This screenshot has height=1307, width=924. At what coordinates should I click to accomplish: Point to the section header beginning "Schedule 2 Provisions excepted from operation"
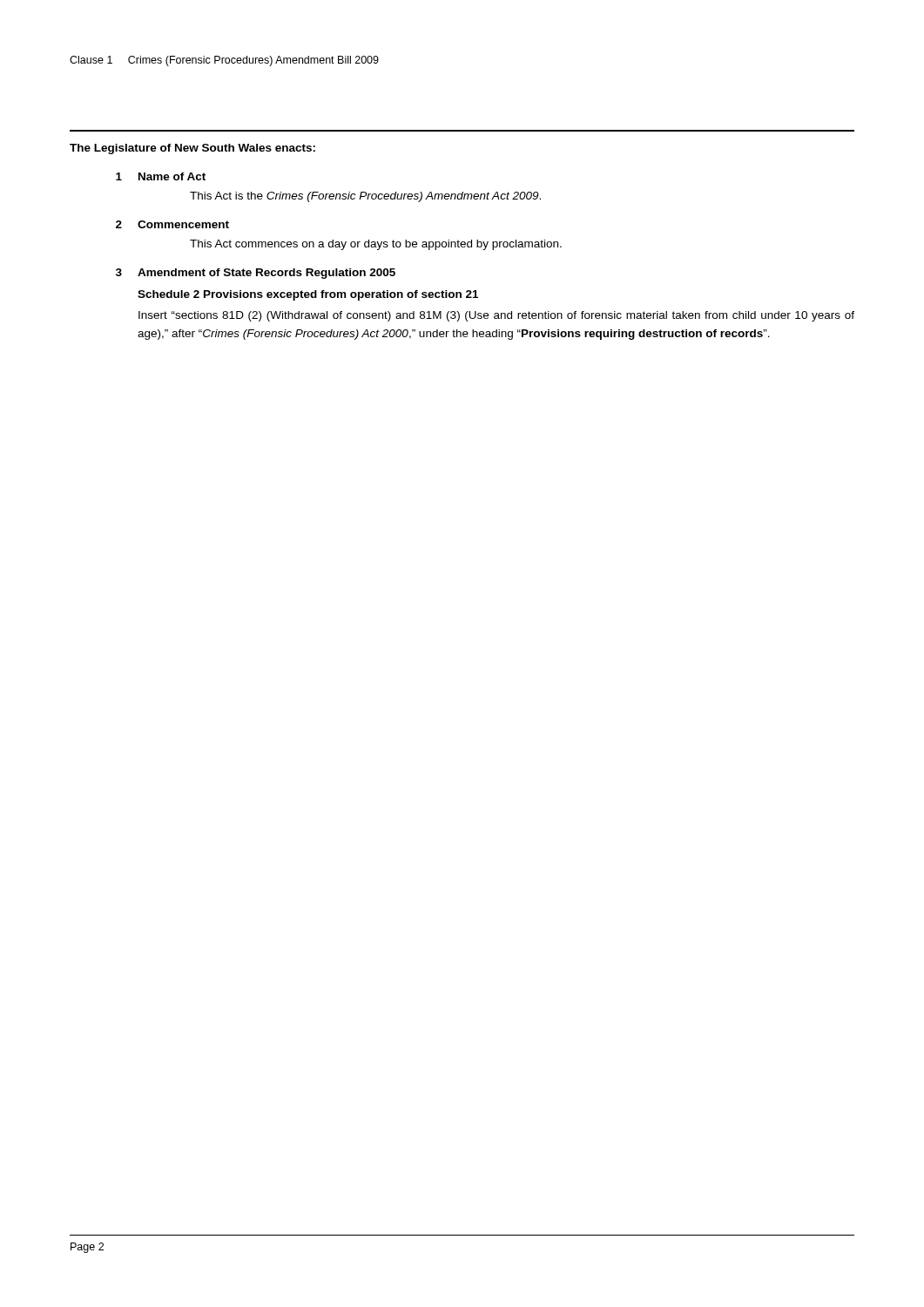[x=308, y=294]
